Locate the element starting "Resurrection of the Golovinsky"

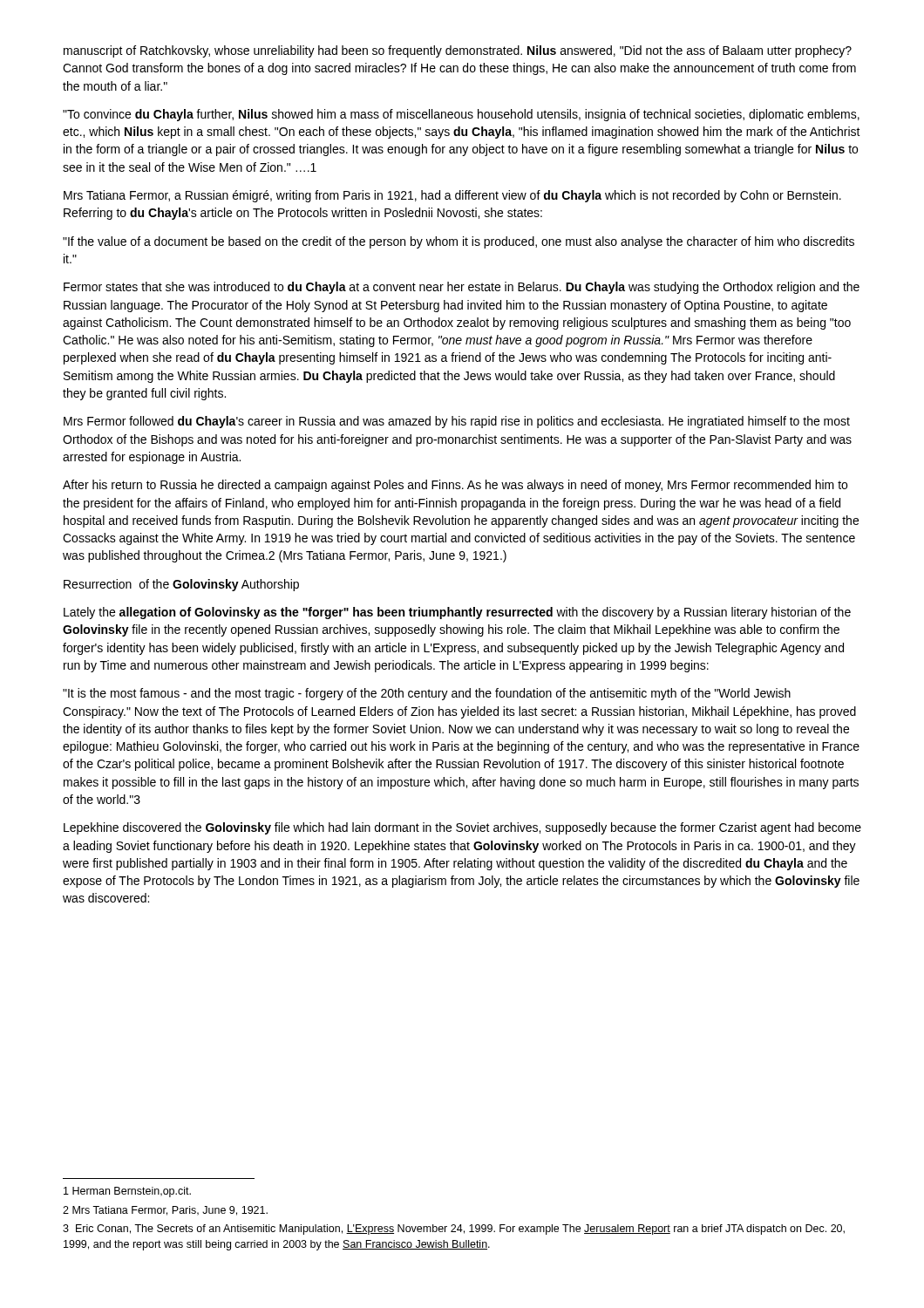(181, 584)
